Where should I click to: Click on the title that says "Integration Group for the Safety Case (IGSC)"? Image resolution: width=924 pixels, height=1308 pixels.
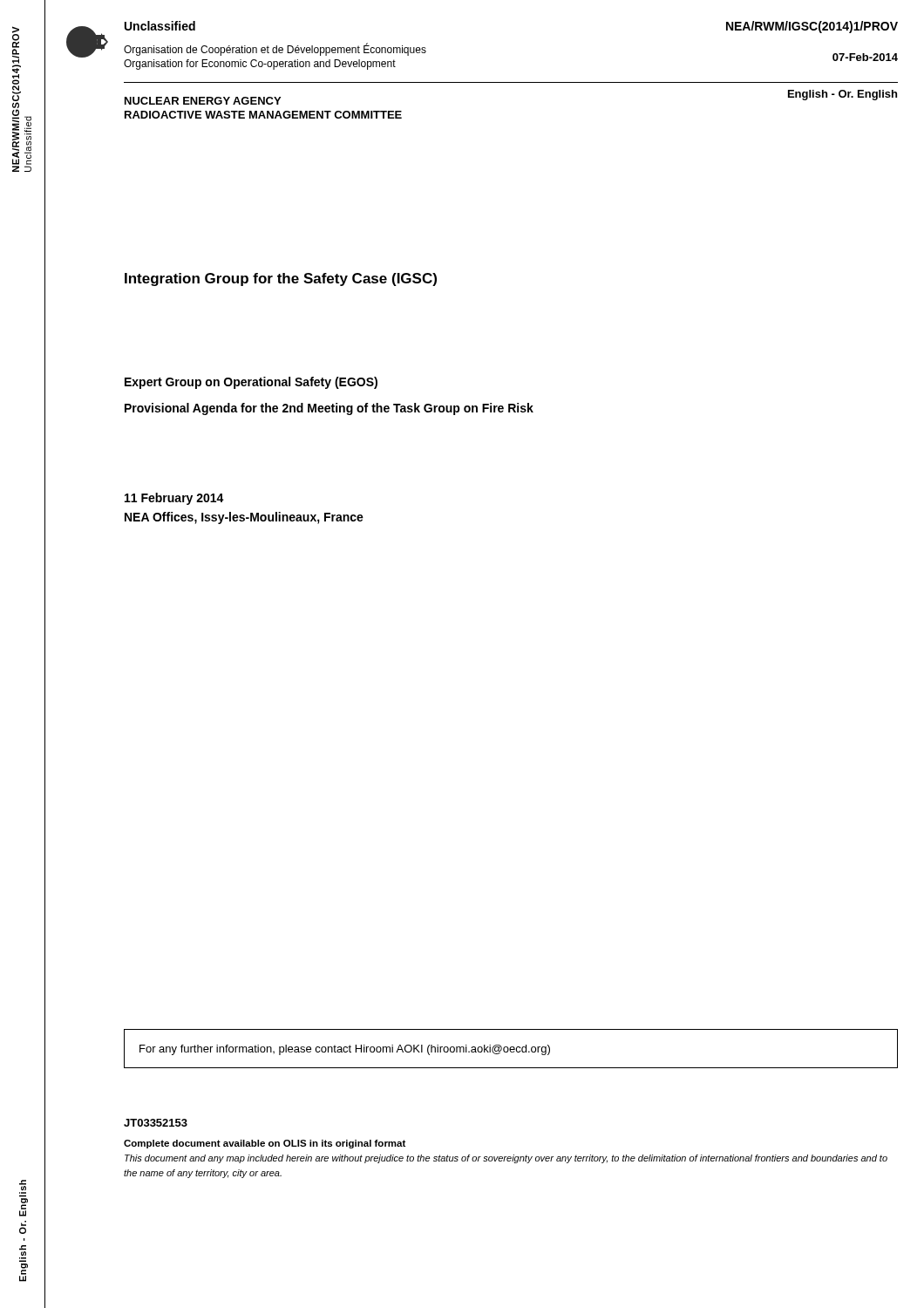[281, 279]
